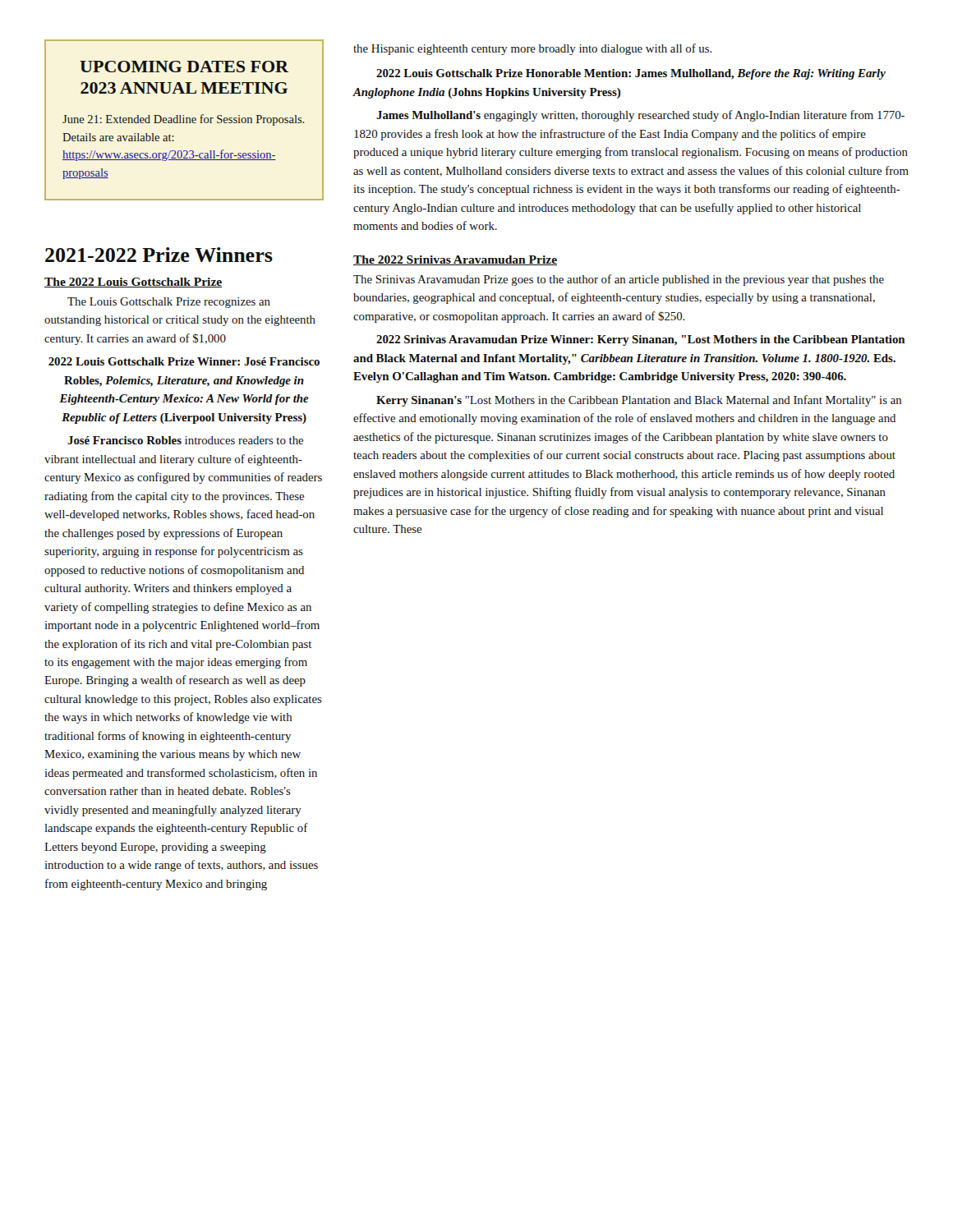
Task: Point to the element starting "The Srinivas Aravamudan Prize"
Action: [619, 298]
